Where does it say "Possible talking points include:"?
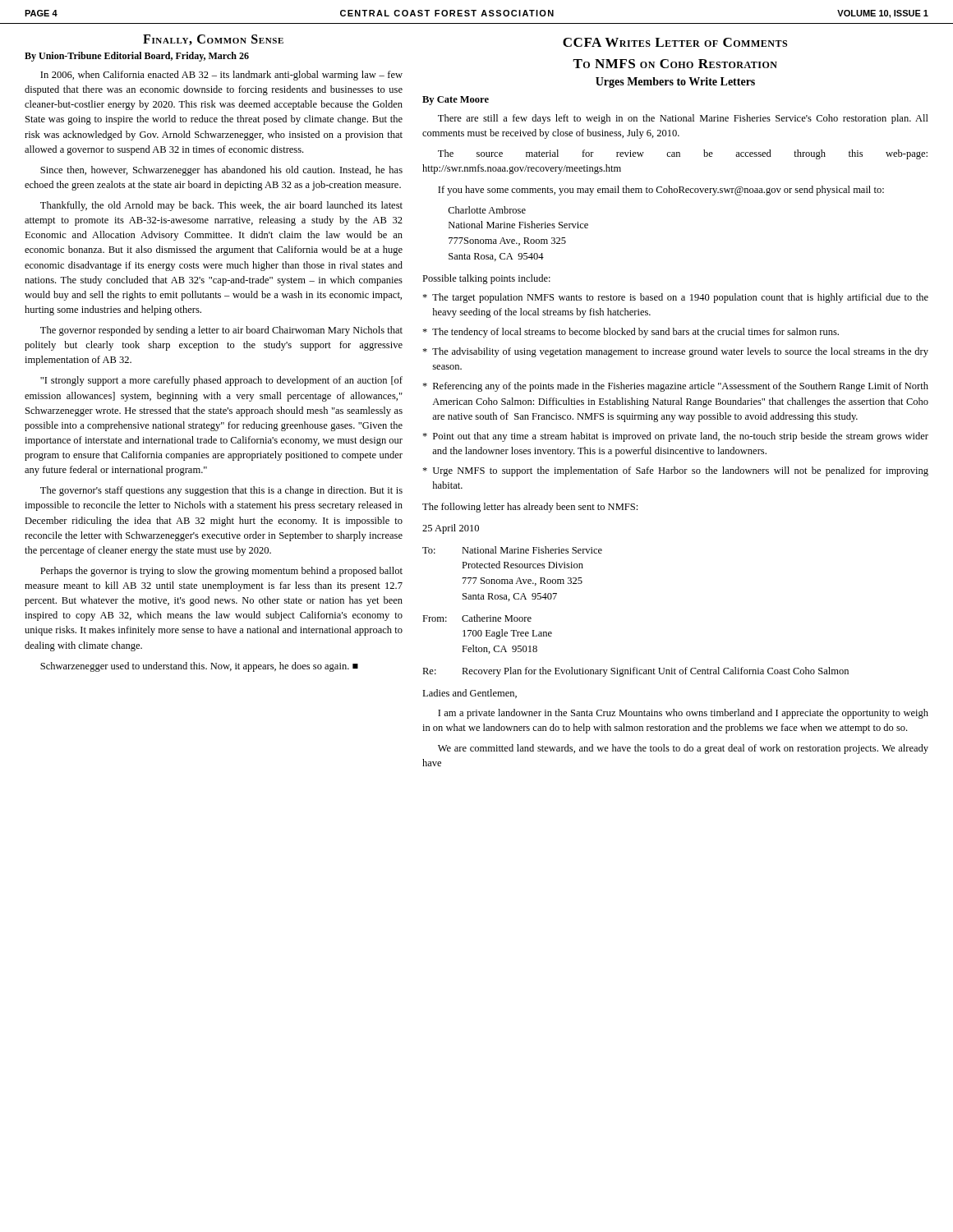 pos(486,279)
